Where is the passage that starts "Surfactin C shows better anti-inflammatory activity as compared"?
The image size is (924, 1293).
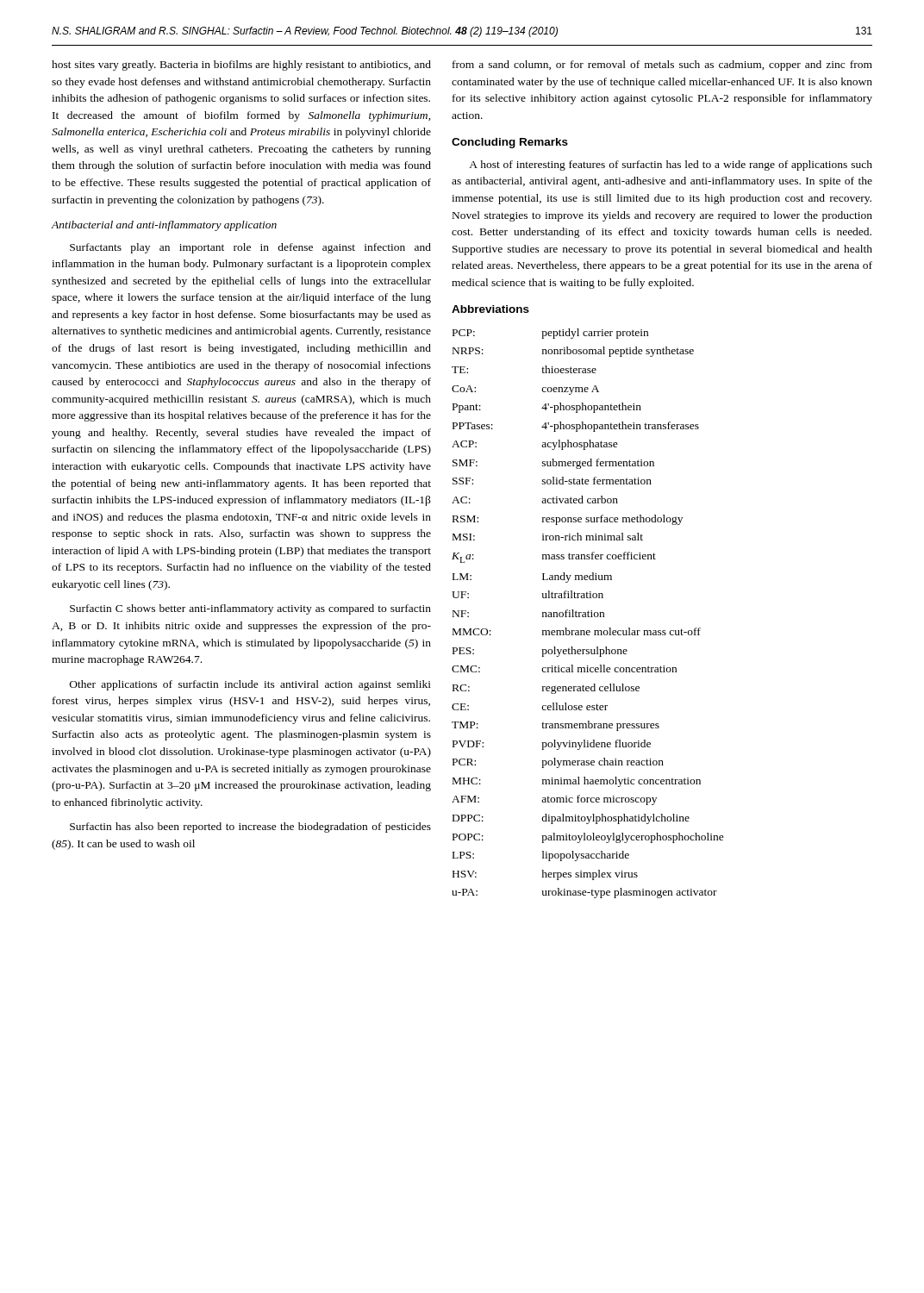241,634
